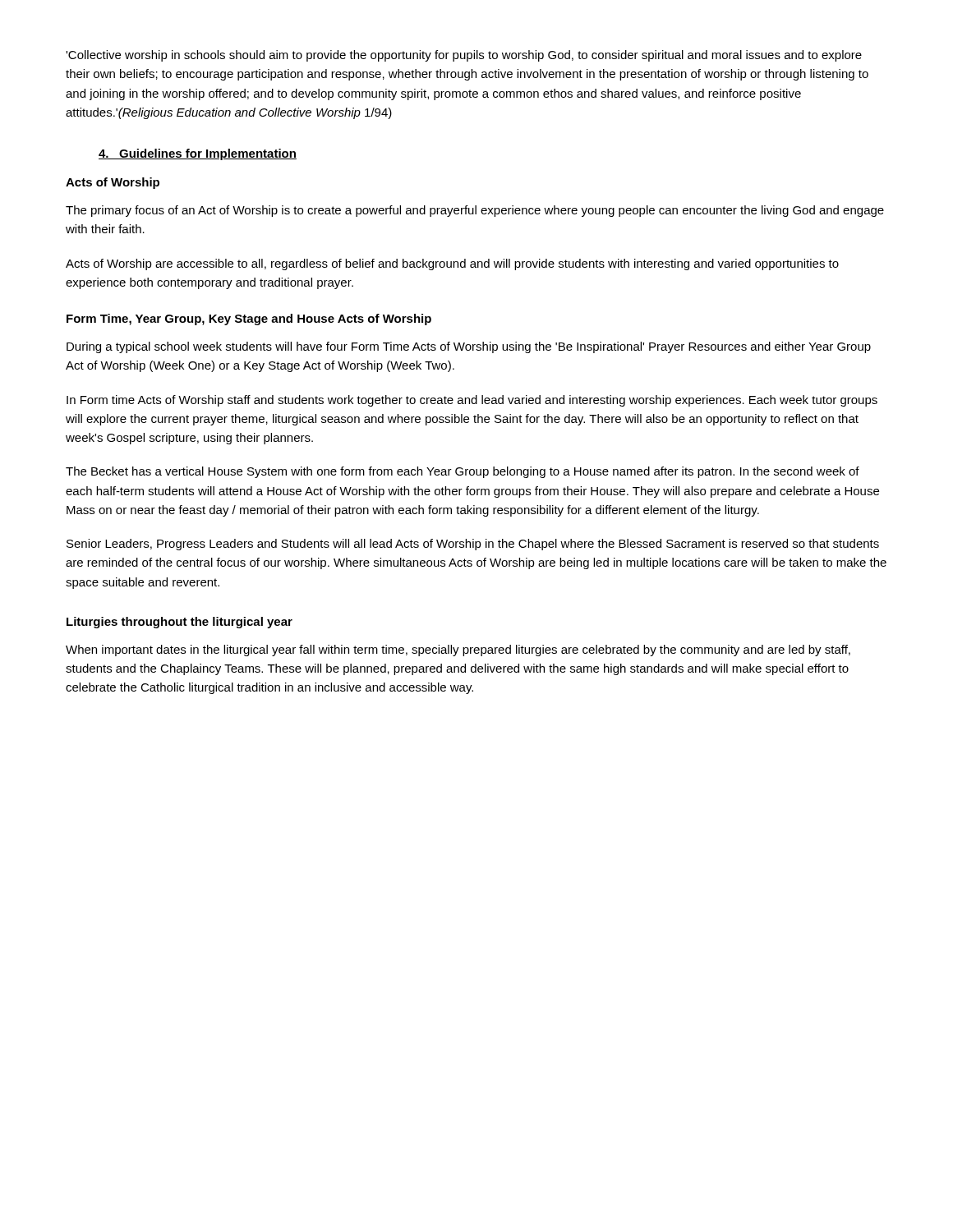Click on the element starting "4. Guidelines for Implementation"
The image size is (953, 1232).
[x=198, y=153]
